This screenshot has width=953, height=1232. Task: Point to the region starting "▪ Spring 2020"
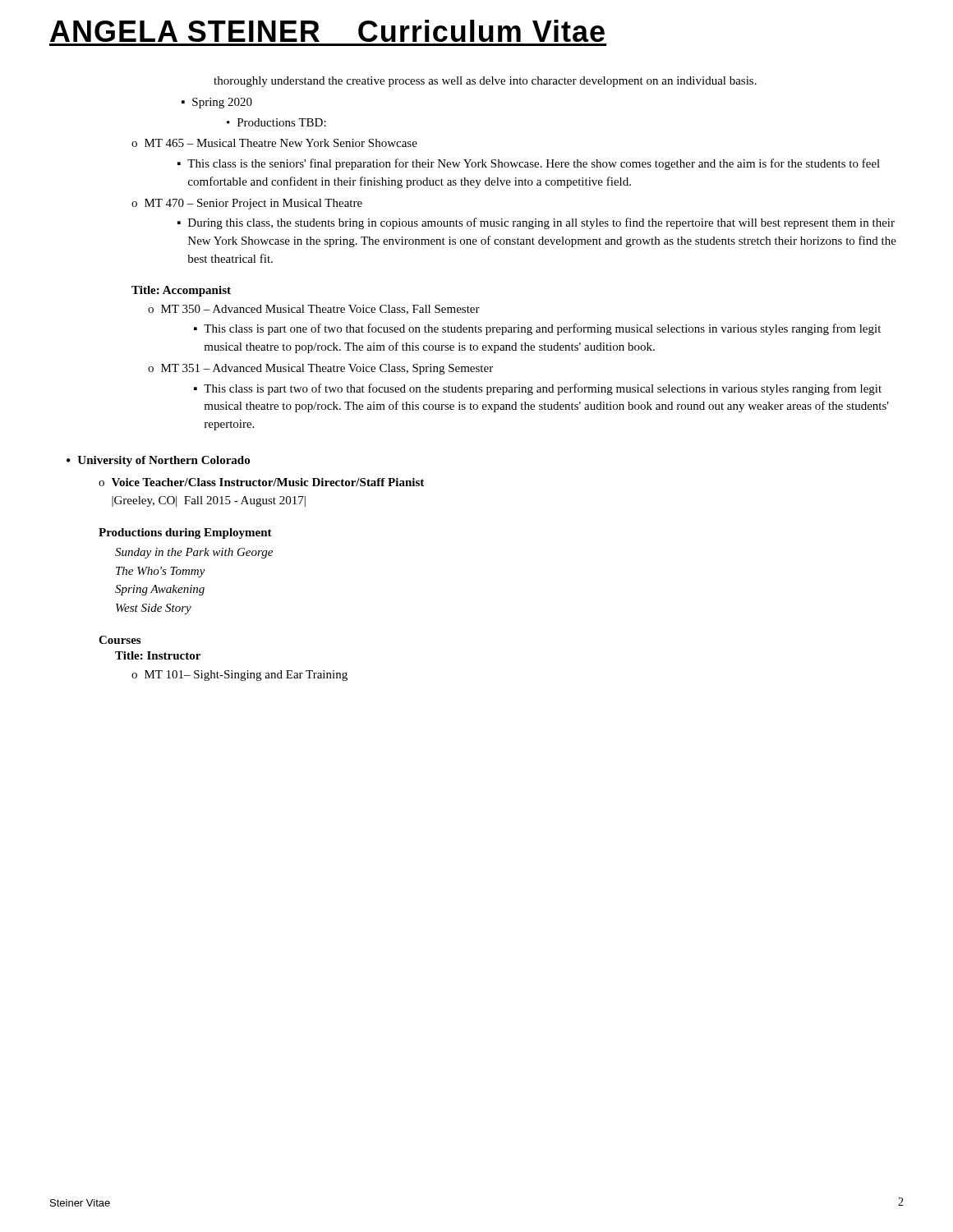(217, 103)
